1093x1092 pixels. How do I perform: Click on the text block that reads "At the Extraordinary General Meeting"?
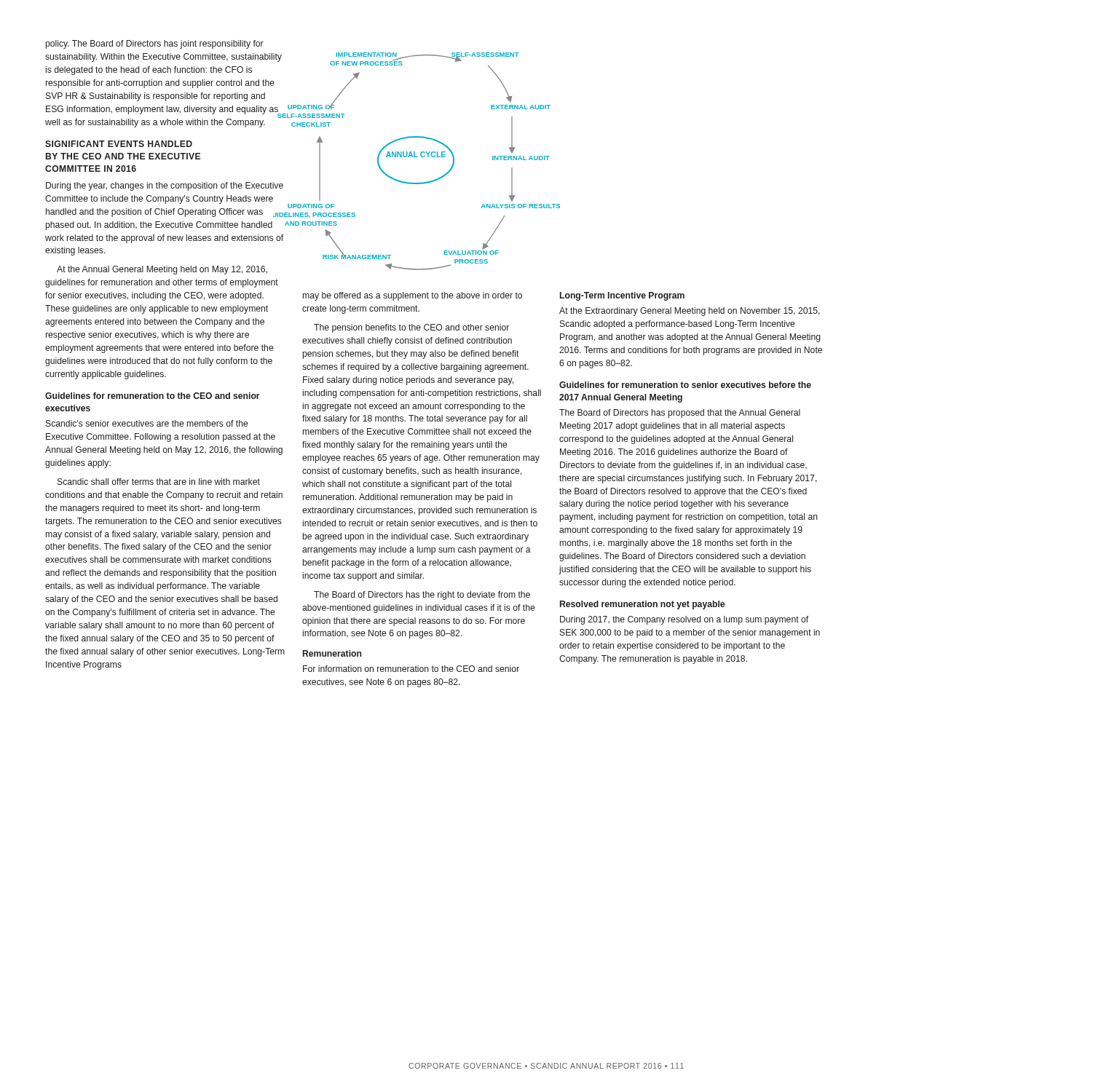[692, 338]
